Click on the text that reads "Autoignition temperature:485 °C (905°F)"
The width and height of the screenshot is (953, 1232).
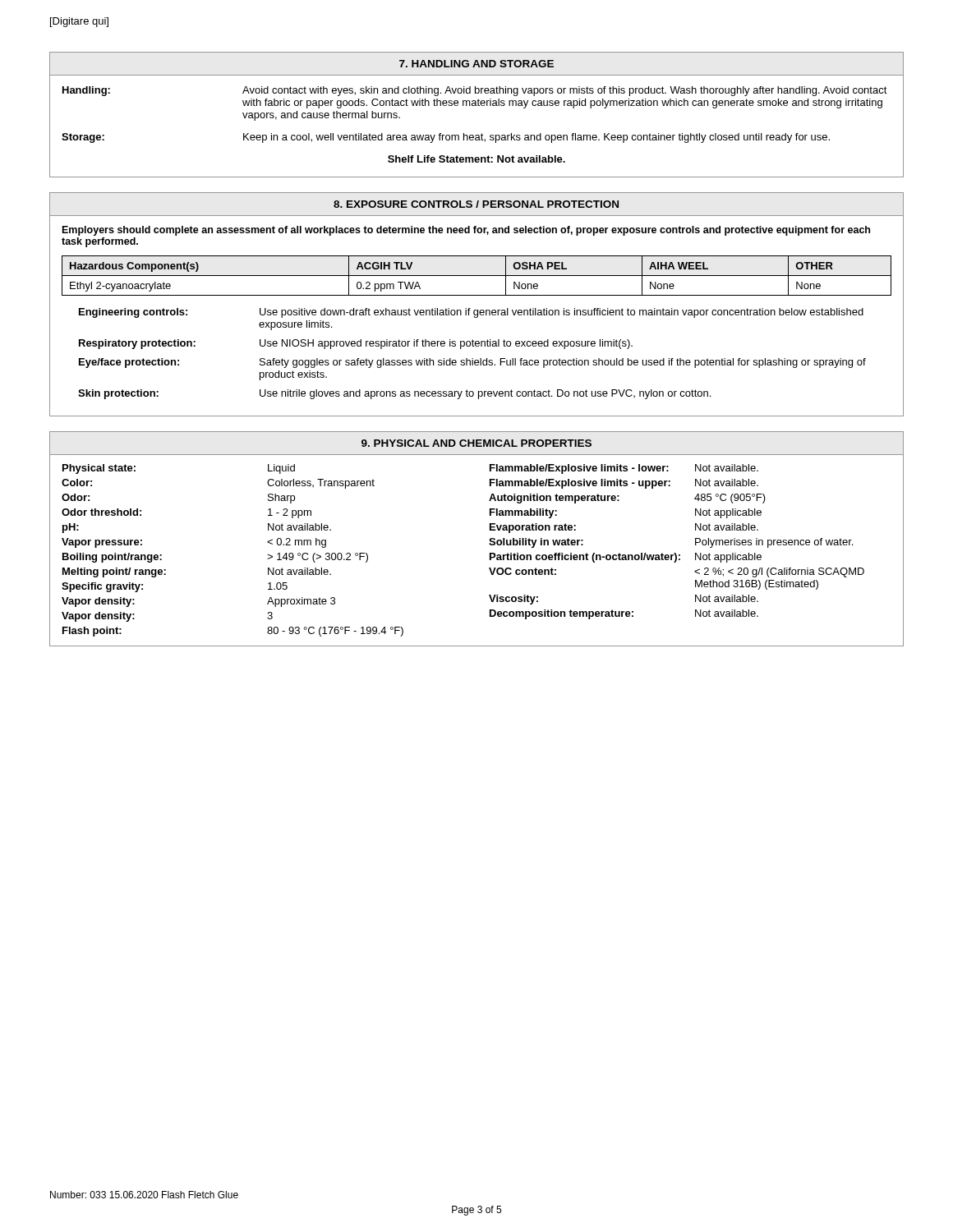click(690, 497)
